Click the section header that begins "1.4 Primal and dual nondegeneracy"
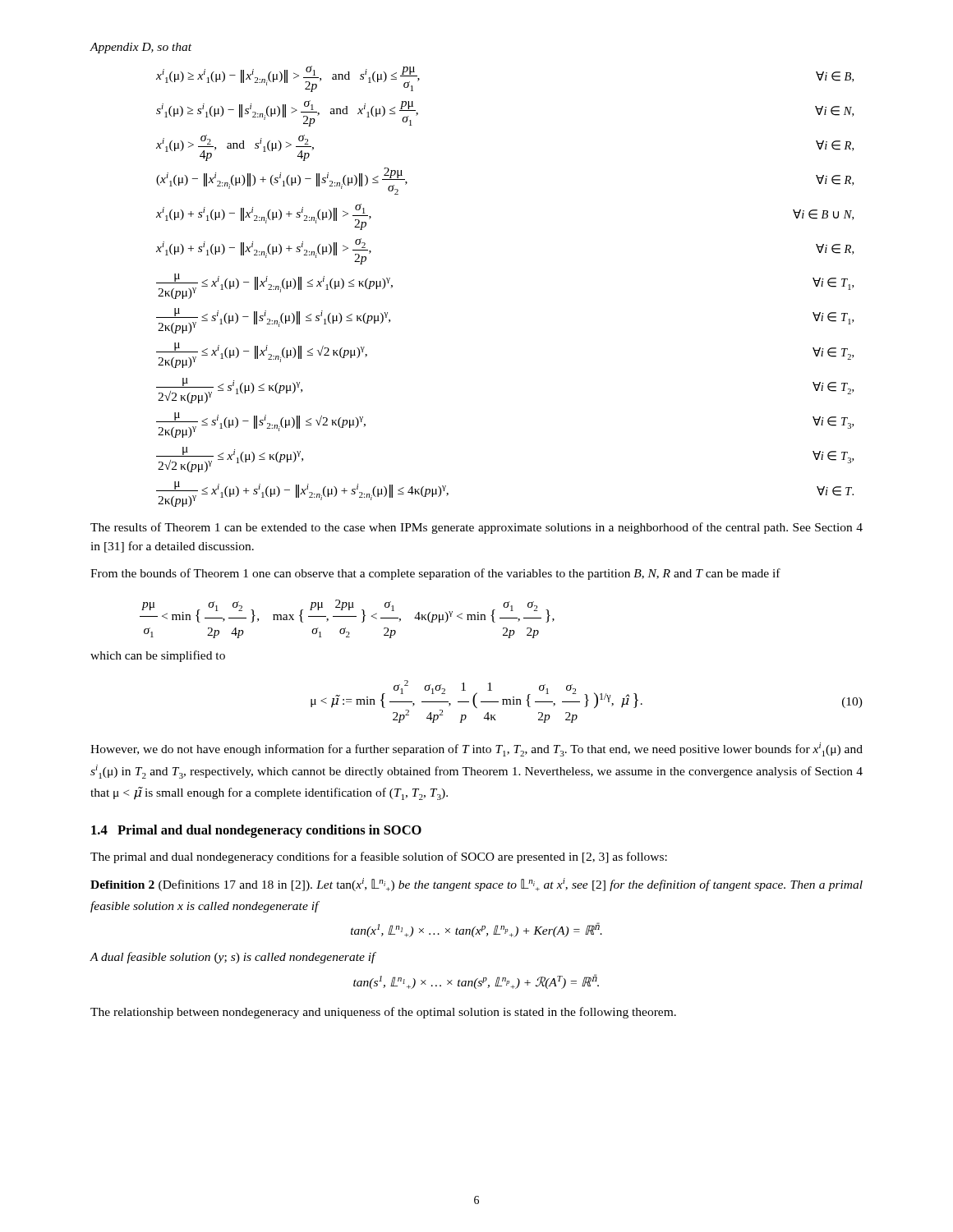This screenshot has width=953, height=1232. (256, 830)
